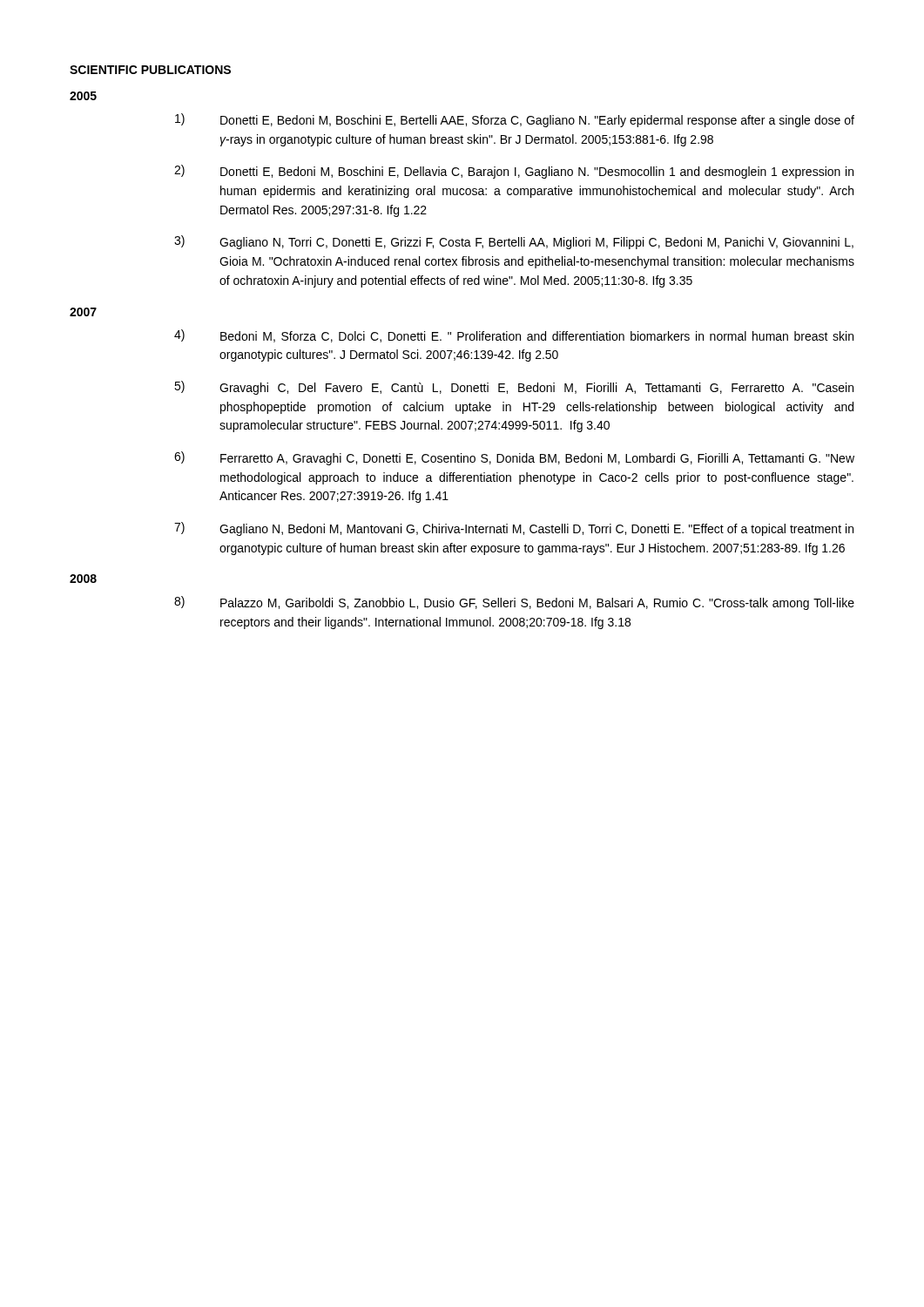Image resolution: width=924 pixels, height=1307 pixels.
Task: Click on the text starting "3) Gagliano N, Torri"
Action: pyautogui.click(x=514, y=262)
